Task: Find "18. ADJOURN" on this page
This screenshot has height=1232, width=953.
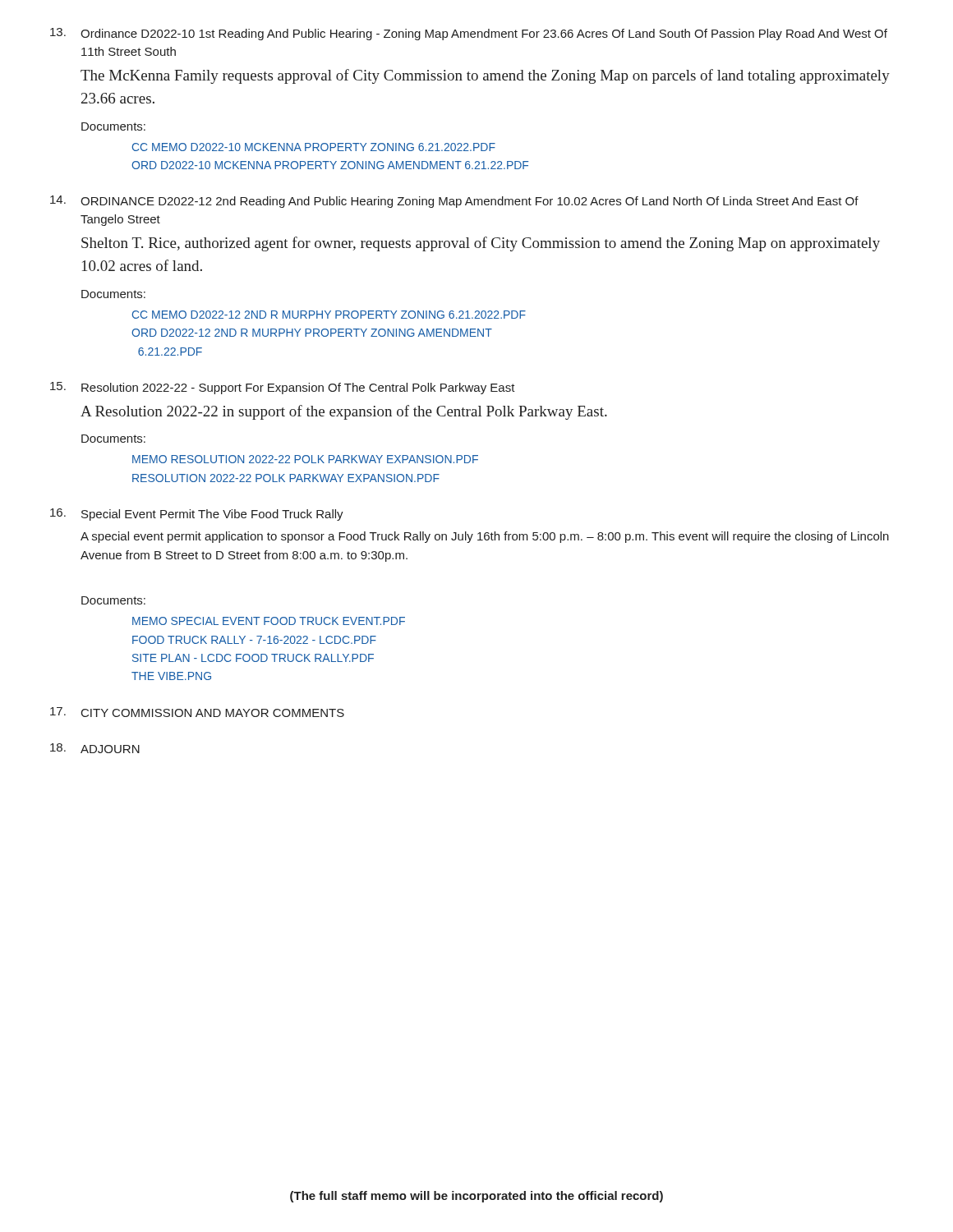Action: click(x=95, y=748)
